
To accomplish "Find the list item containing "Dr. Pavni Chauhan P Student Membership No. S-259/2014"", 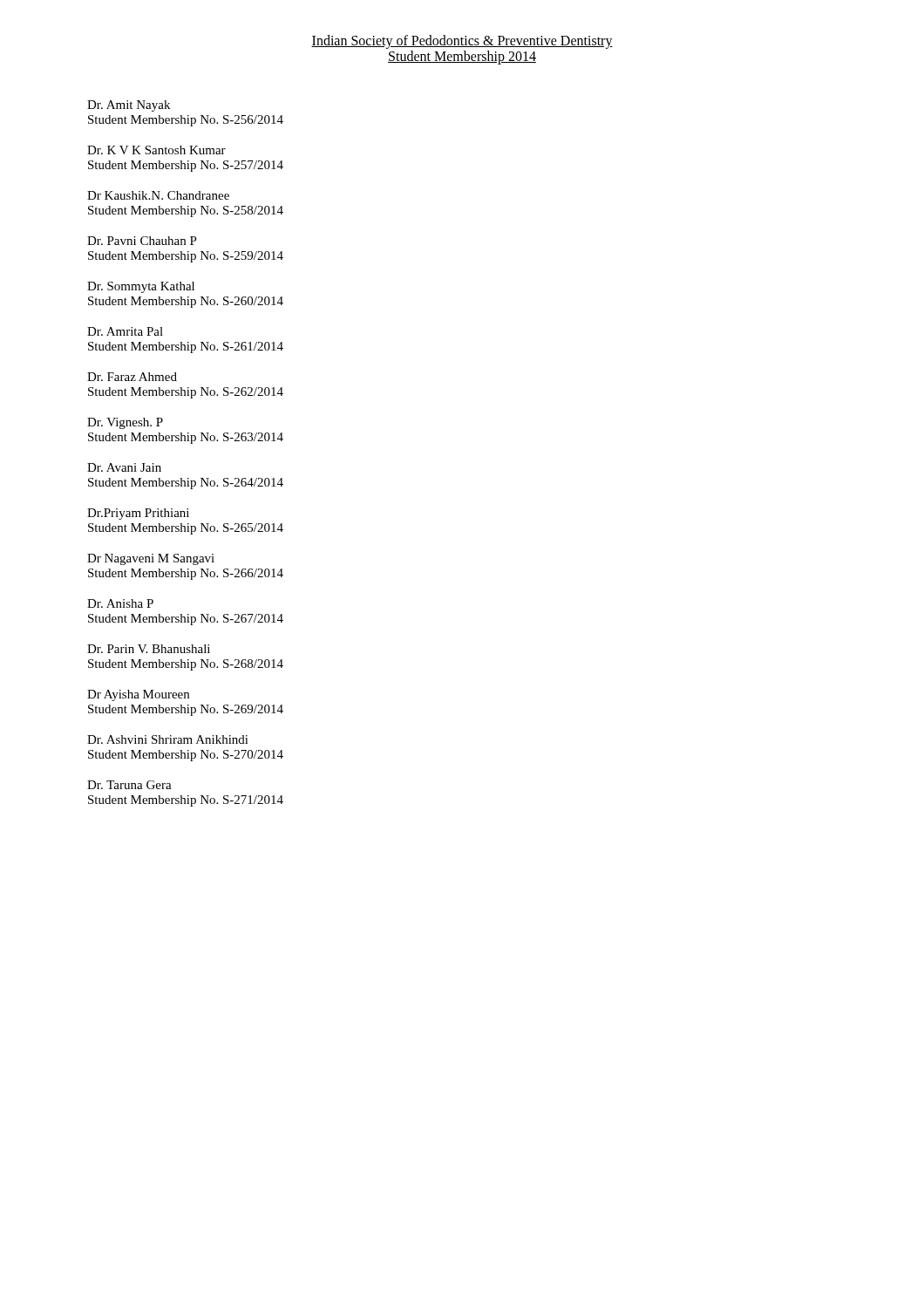I will point(142,241).
